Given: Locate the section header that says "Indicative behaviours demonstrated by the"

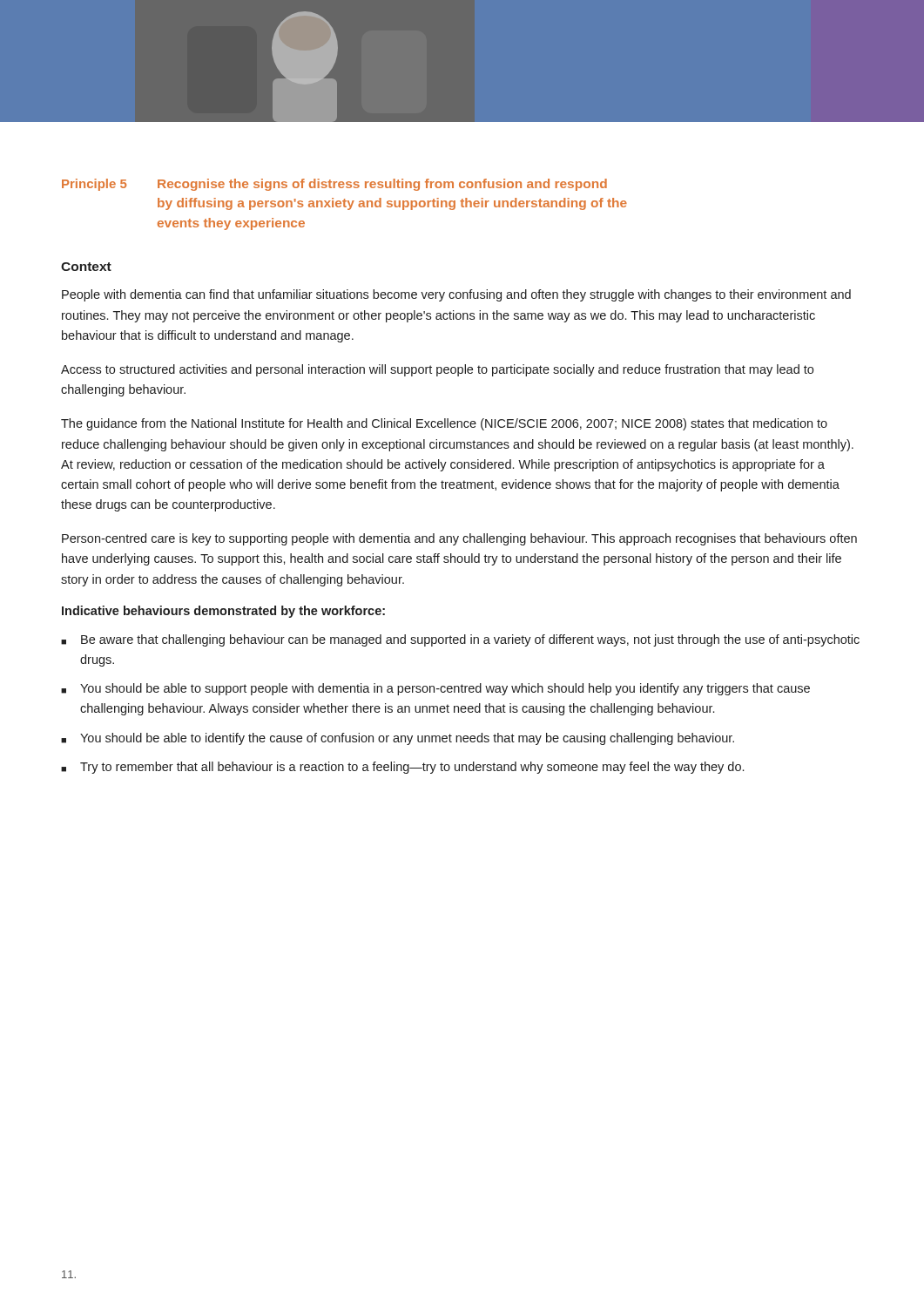Looking at the screenshot, I should 223,611.
